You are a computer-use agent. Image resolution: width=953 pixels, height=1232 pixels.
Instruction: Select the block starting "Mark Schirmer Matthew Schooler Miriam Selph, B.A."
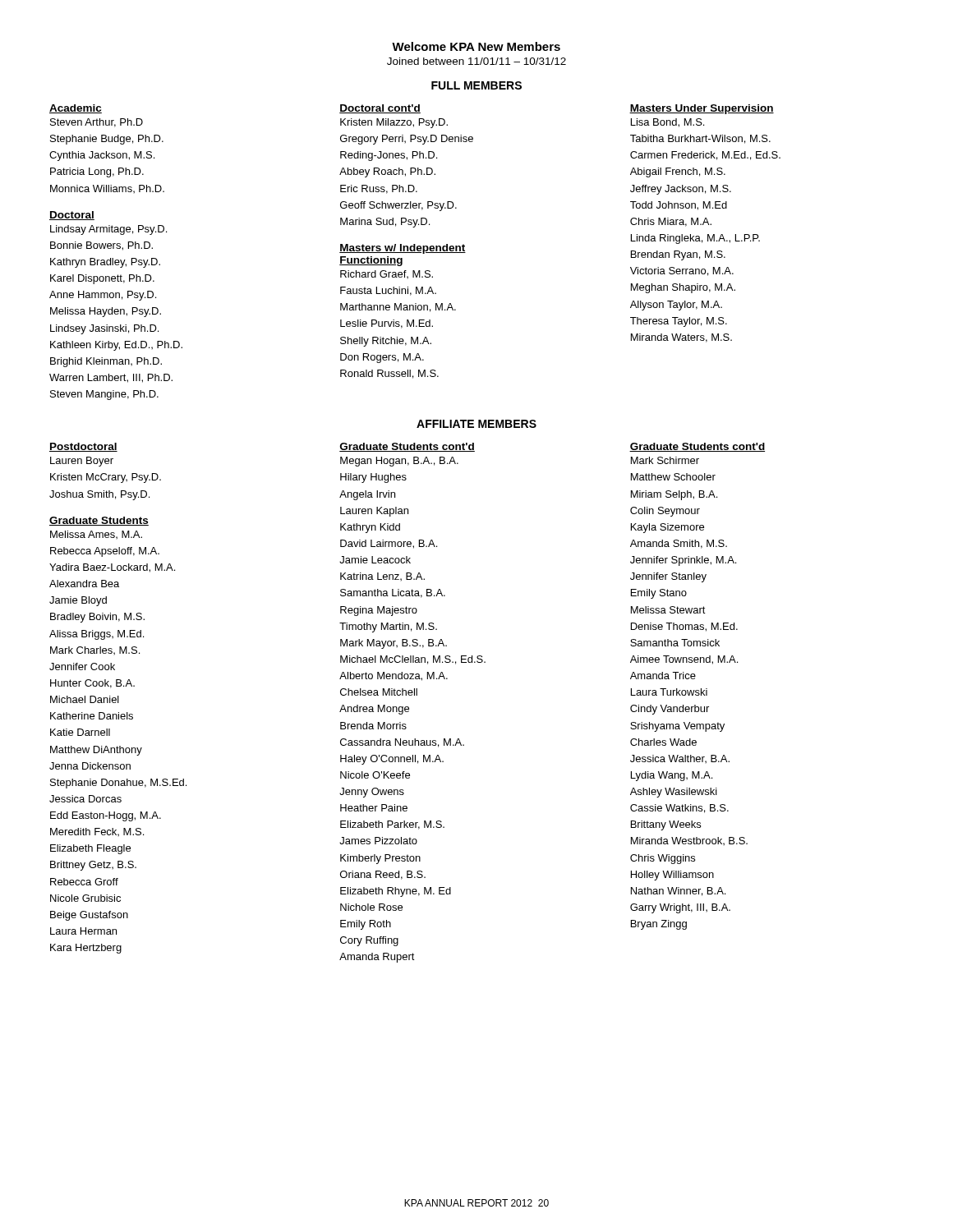pyautogui.click(x=689, y=692)
